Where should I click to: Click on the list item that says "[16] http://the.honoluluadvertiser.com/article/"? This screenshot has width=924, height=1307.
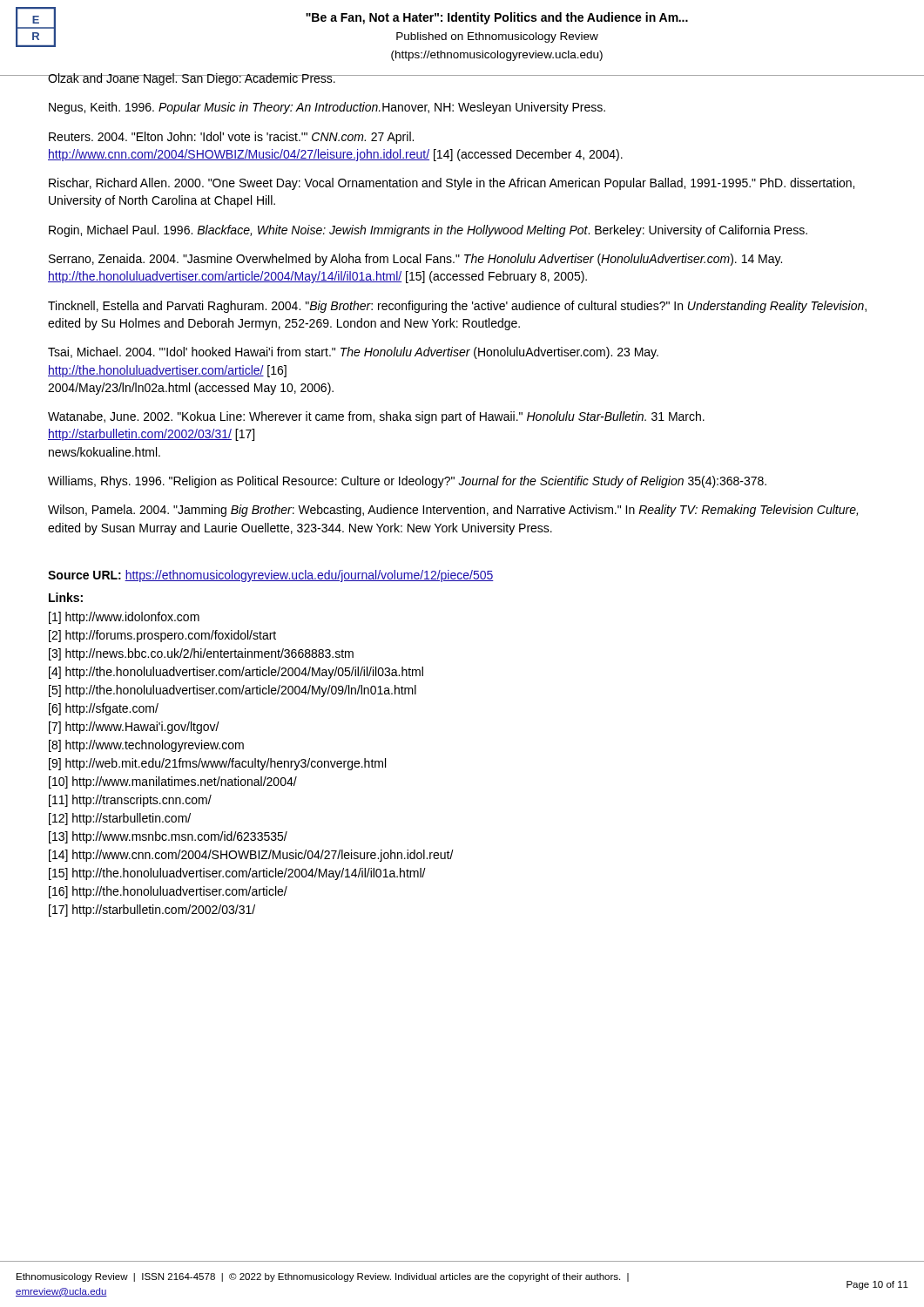[168, 891]
